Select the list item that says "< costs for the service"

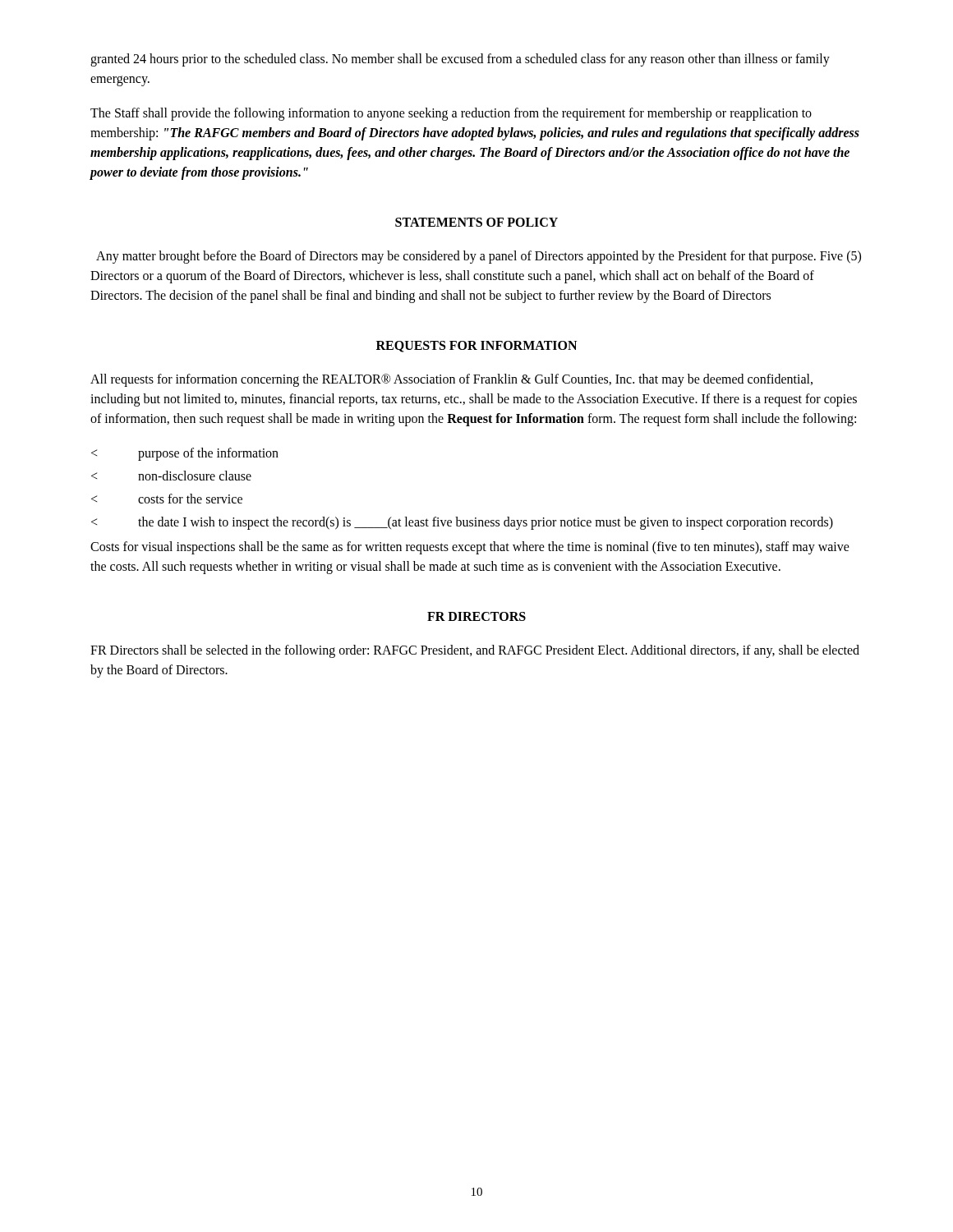coord(167,499)
